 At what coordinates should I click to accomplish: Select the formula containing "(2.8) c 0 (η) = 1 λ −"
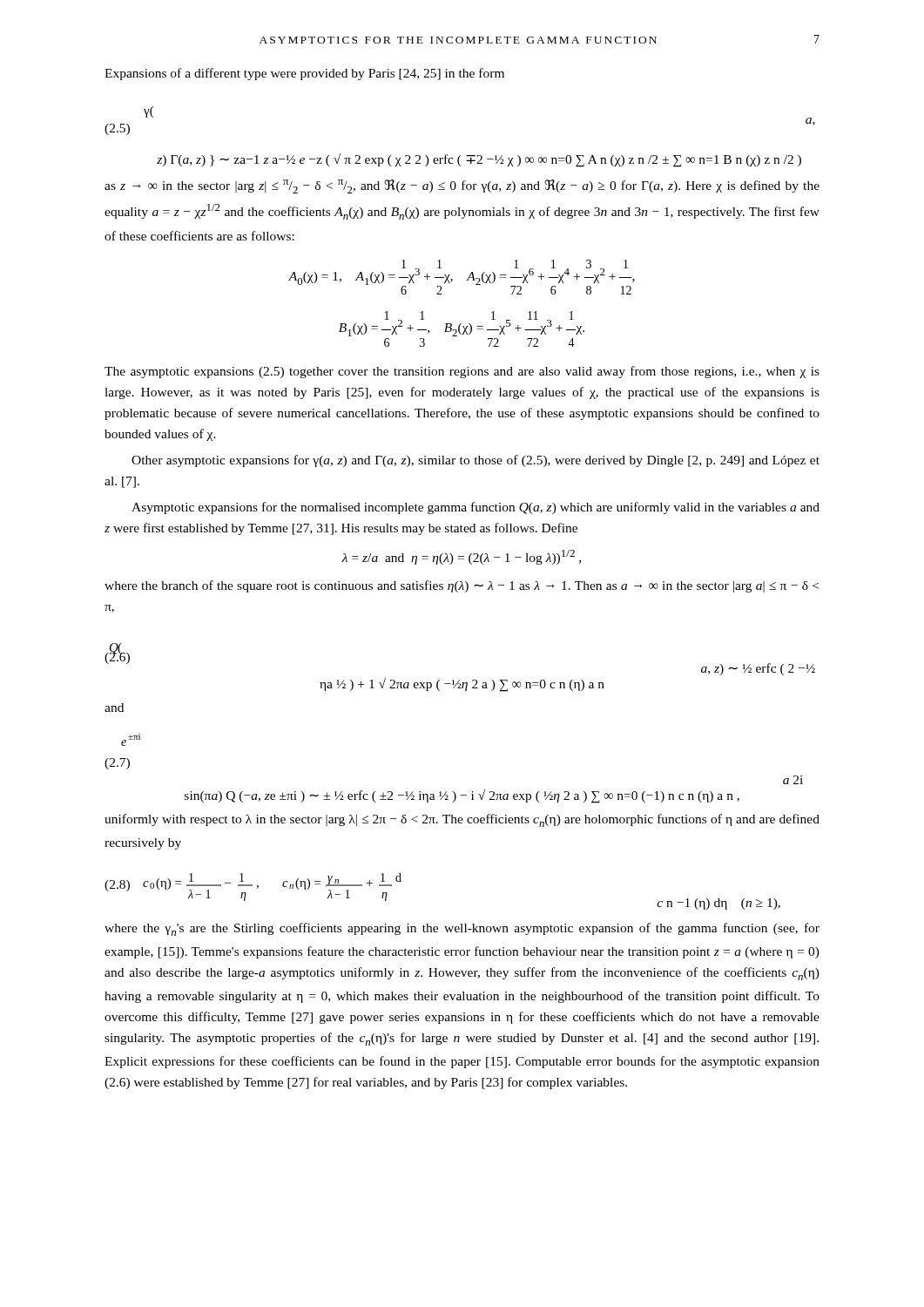pos(245,893)
